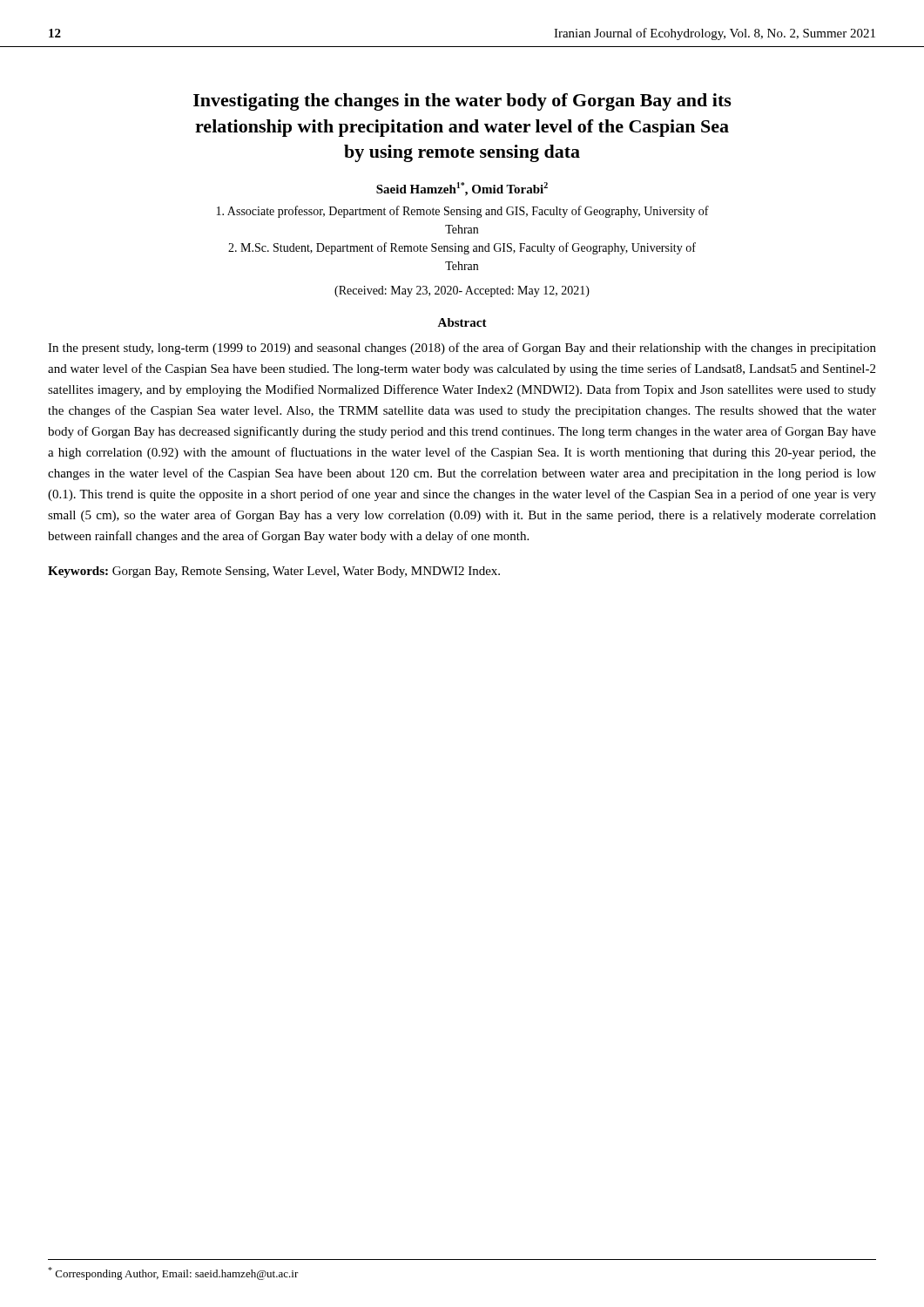Click on the footnote that reads "Corresponding Author, Email:"
The image size is (924, 1307).
click(173, 1272)
